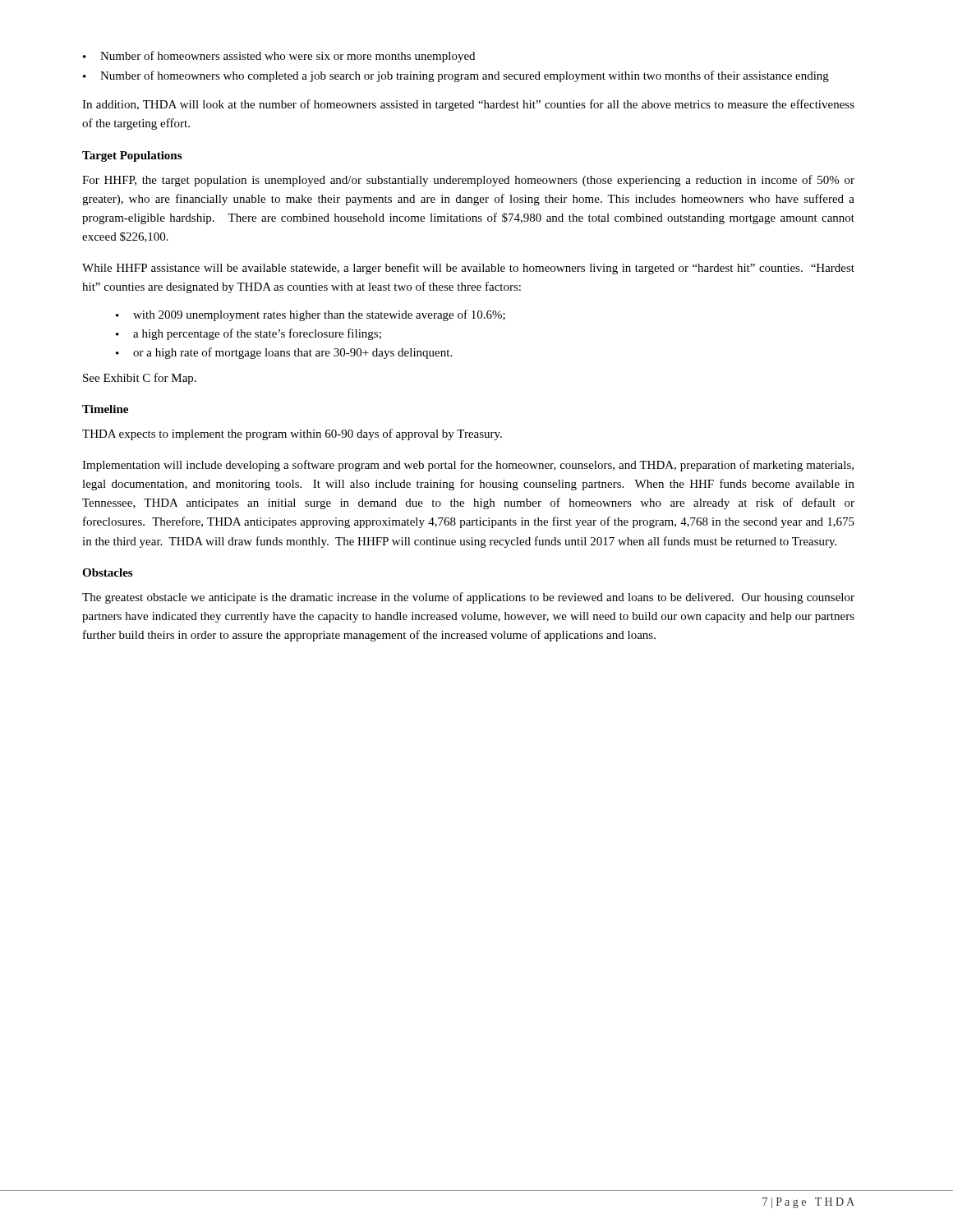Find the region starting "Target Populations"
Screen dimensions: 1232x953
[x=132, y=155]
